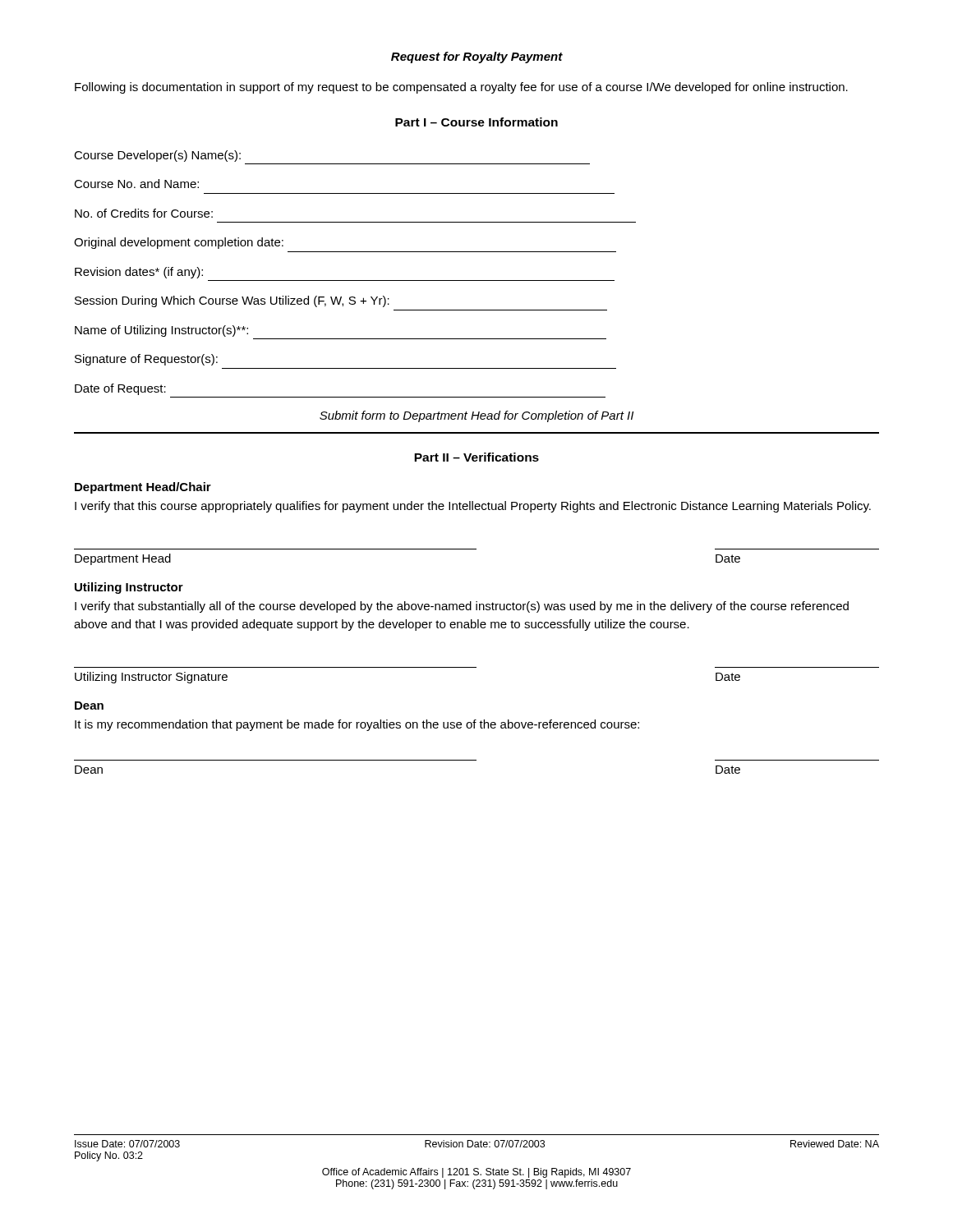The image size is (953, 1232).
Task: Locate the block starting "Course No. and Name:"
Action: pyautogui.click(x=344, y=185)
